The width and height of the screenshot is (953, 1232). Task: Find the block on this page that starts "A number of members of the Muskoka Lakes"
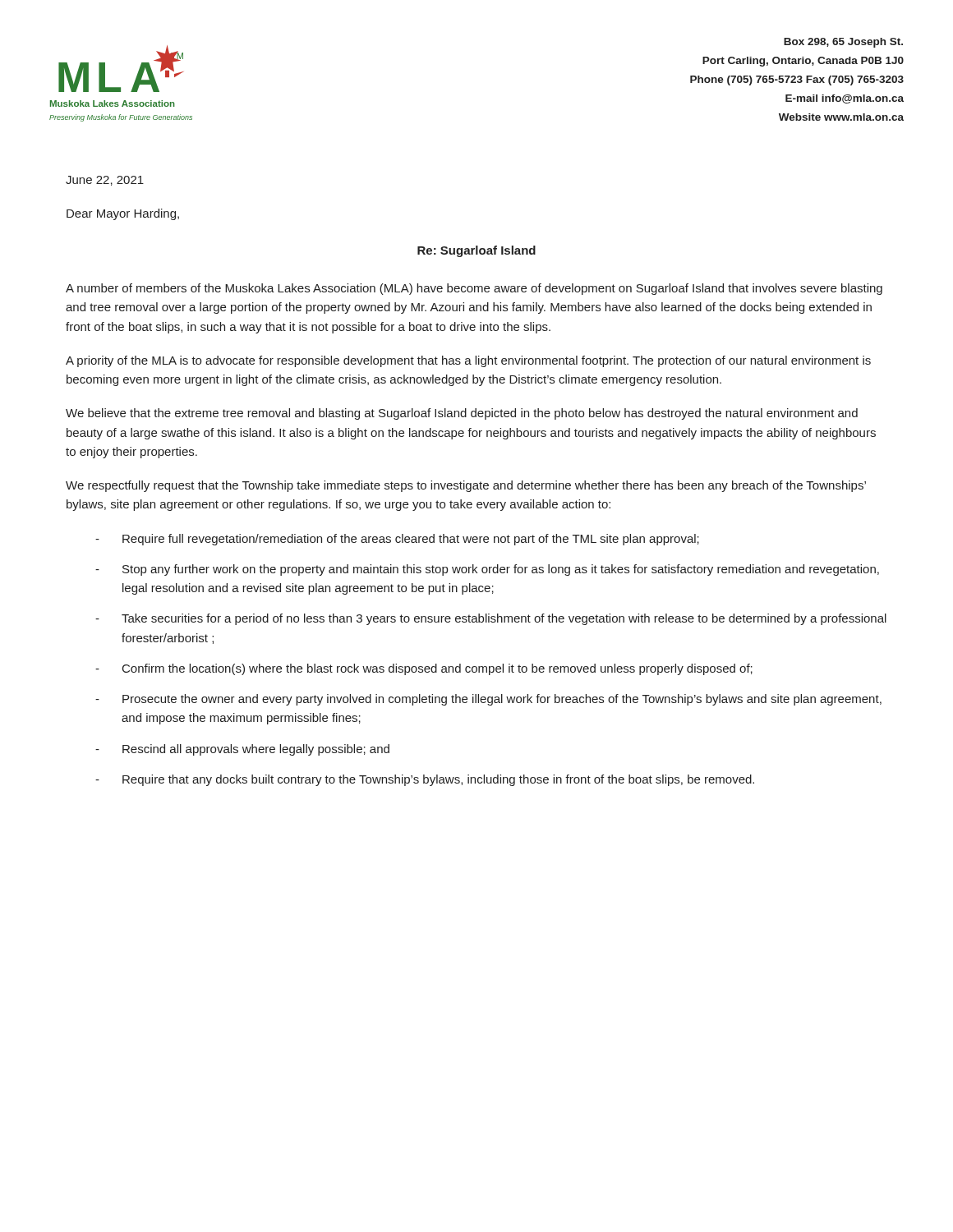(x=474, y=307)
